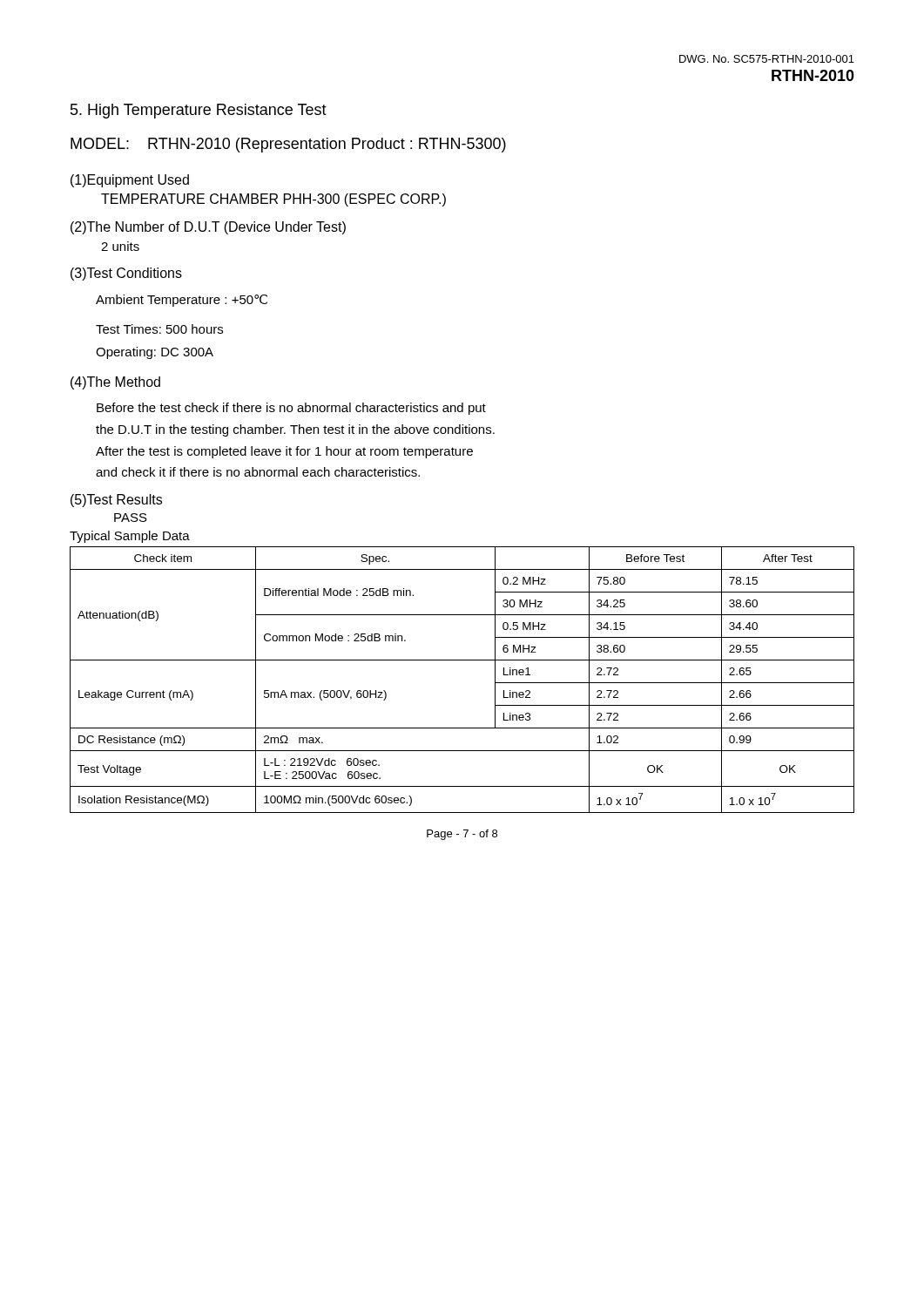
Task: Click on the element starting "Typical Sample Data"
Action: pos(130,535)
